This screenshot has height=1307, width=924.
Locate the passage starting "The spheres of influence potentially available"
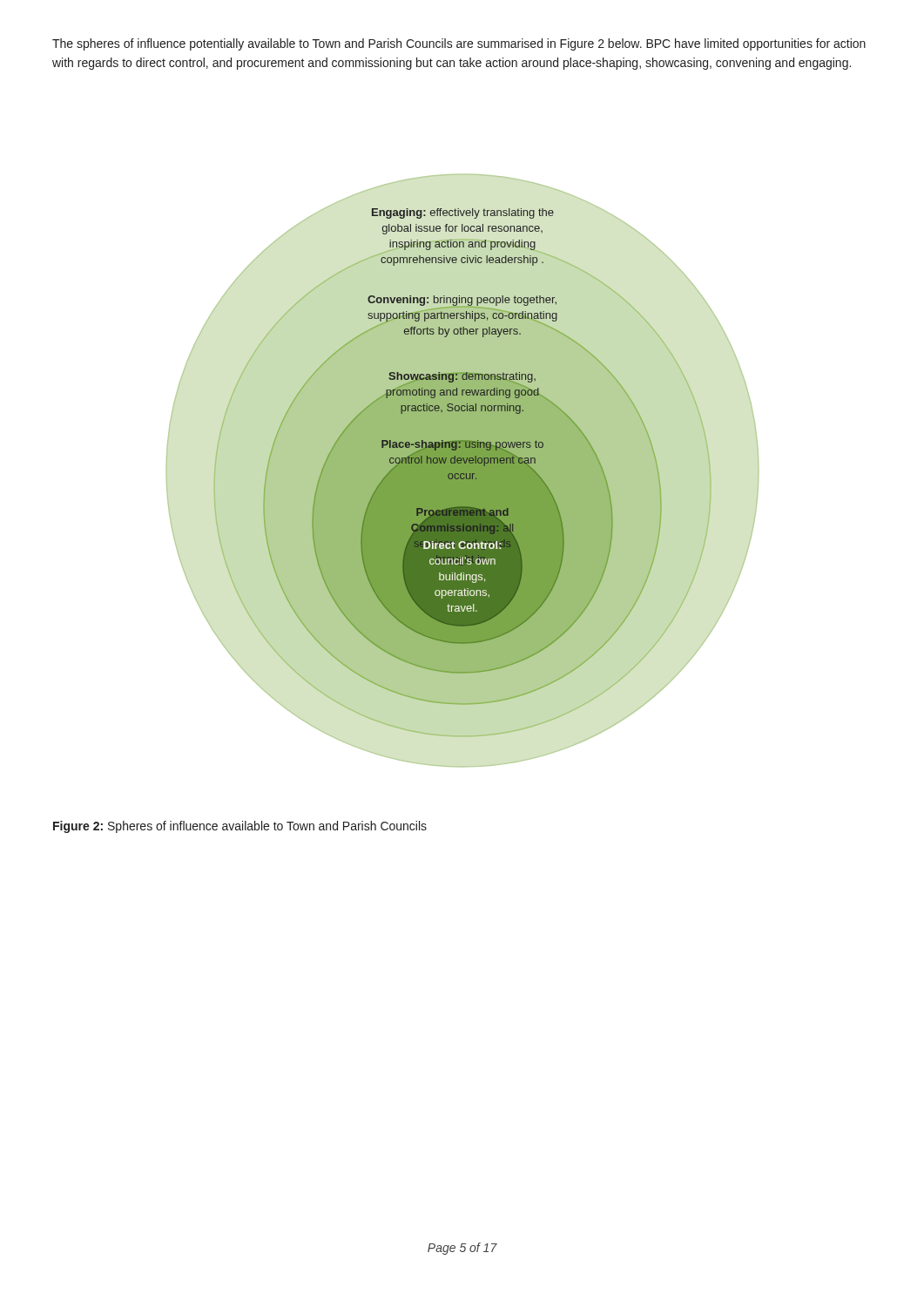(x=459, y=53)
